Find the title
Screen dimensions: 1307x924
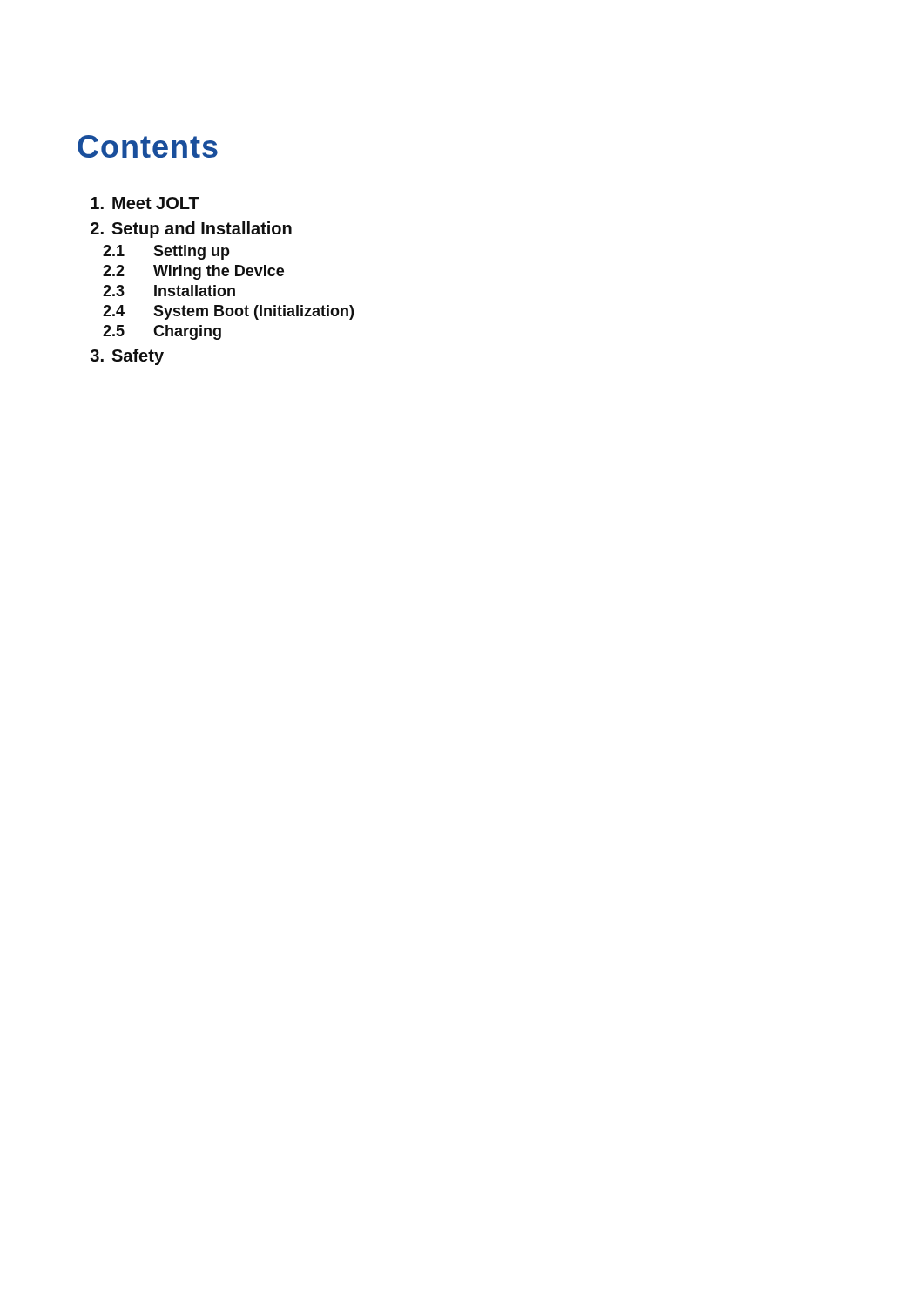(x=148, y=147)
